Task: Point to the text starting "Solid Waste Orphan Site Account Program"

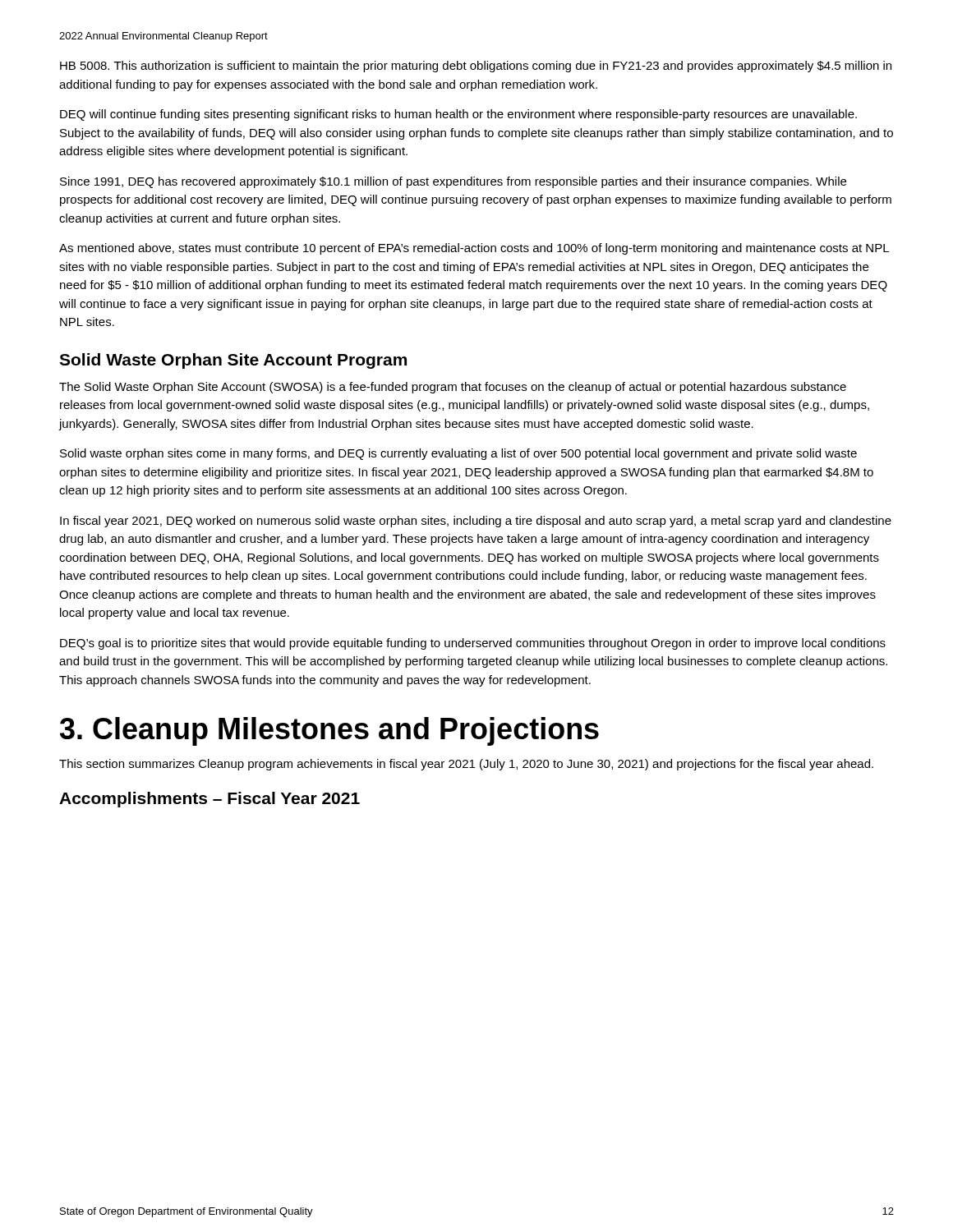Action: pos(233,359)
